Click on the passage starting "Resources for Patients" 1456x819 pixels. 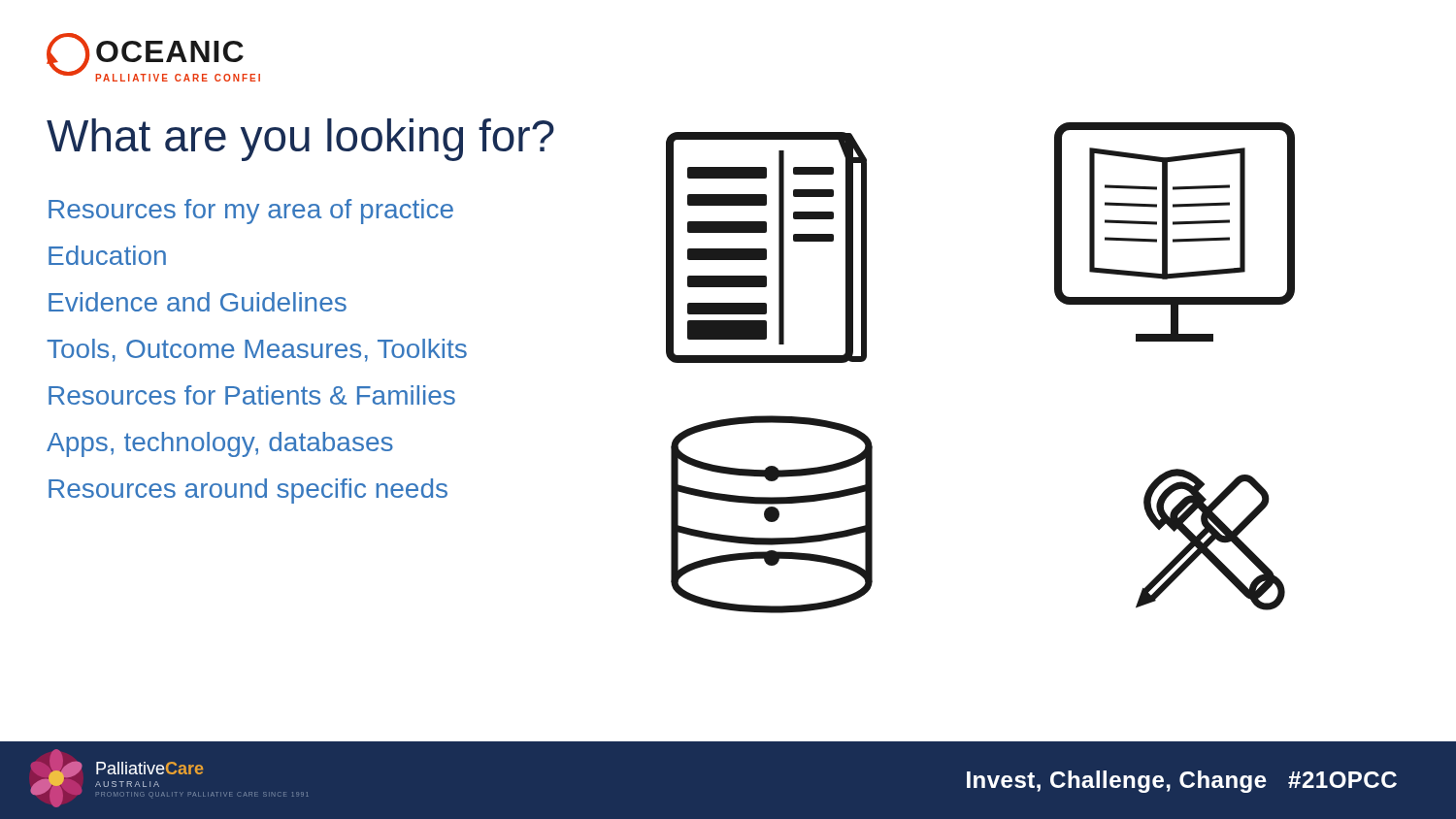click(x=251, y=395)
